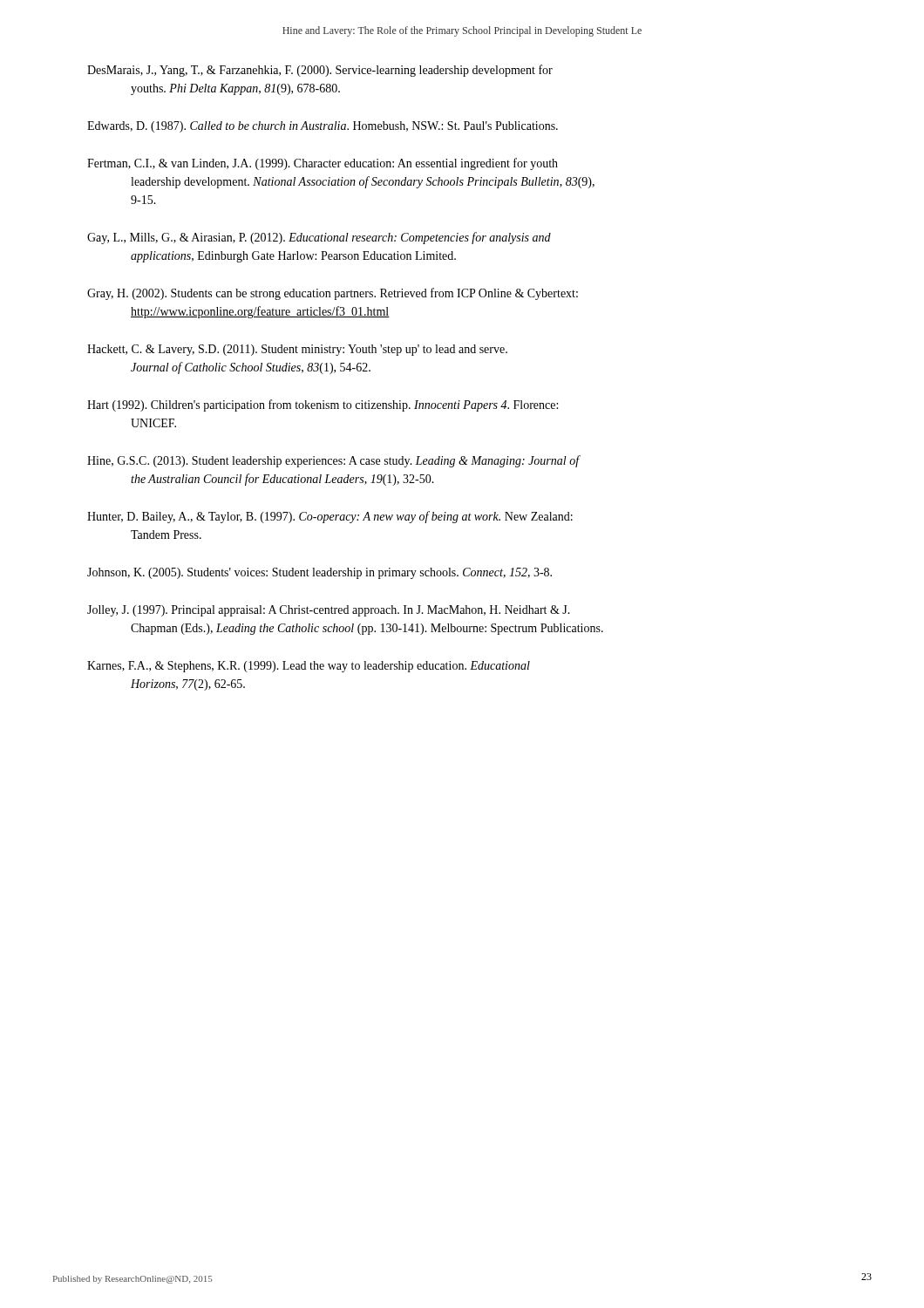Click the passage that begins "DesMarais, J., Yang, T., & Farzanehkia,"
Image resolution: width=924 pixels, height=1308 pixels.
tap(471, 79)
